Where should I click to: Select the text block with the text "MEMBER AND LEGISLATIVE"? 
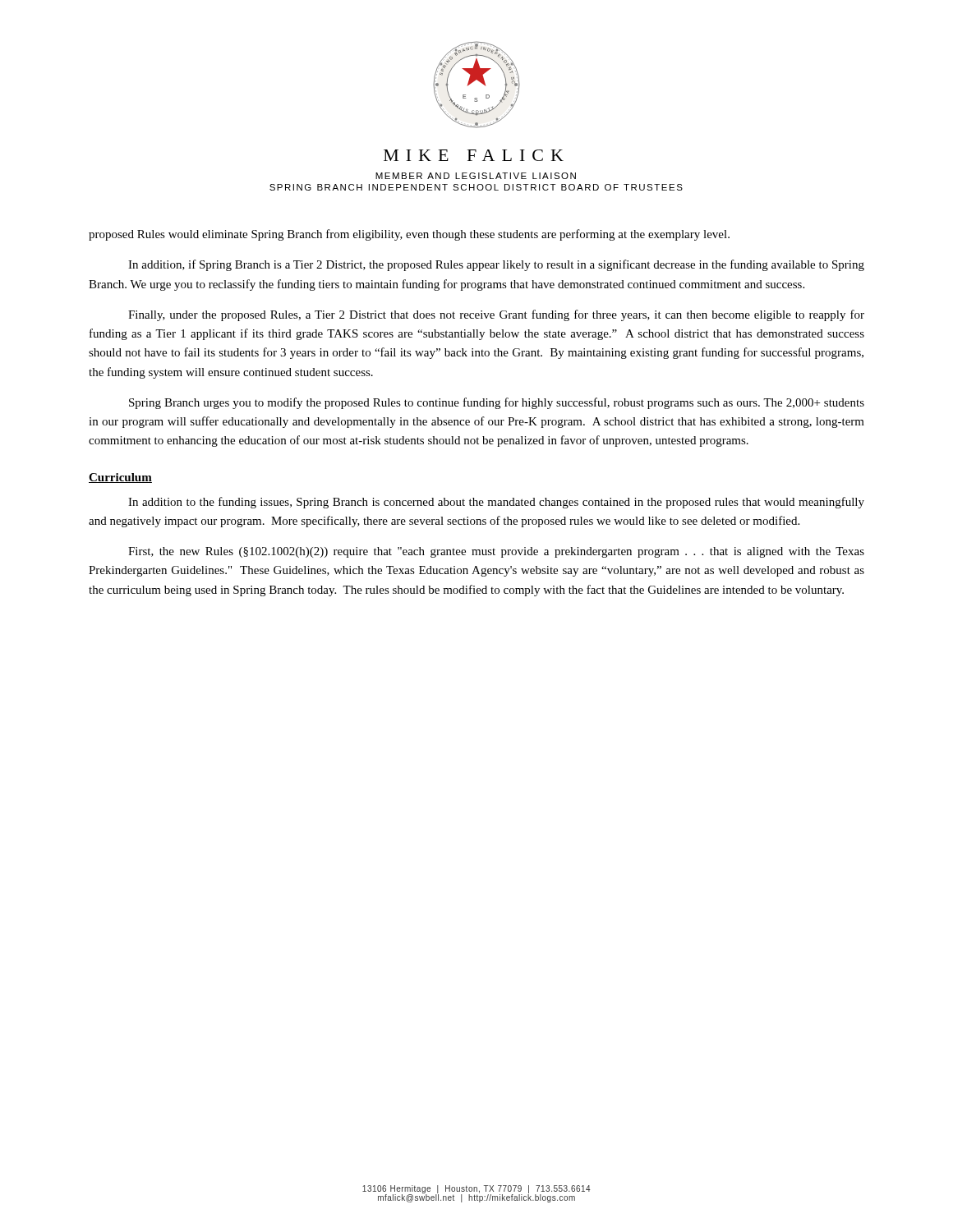click(x=476, y=176)
